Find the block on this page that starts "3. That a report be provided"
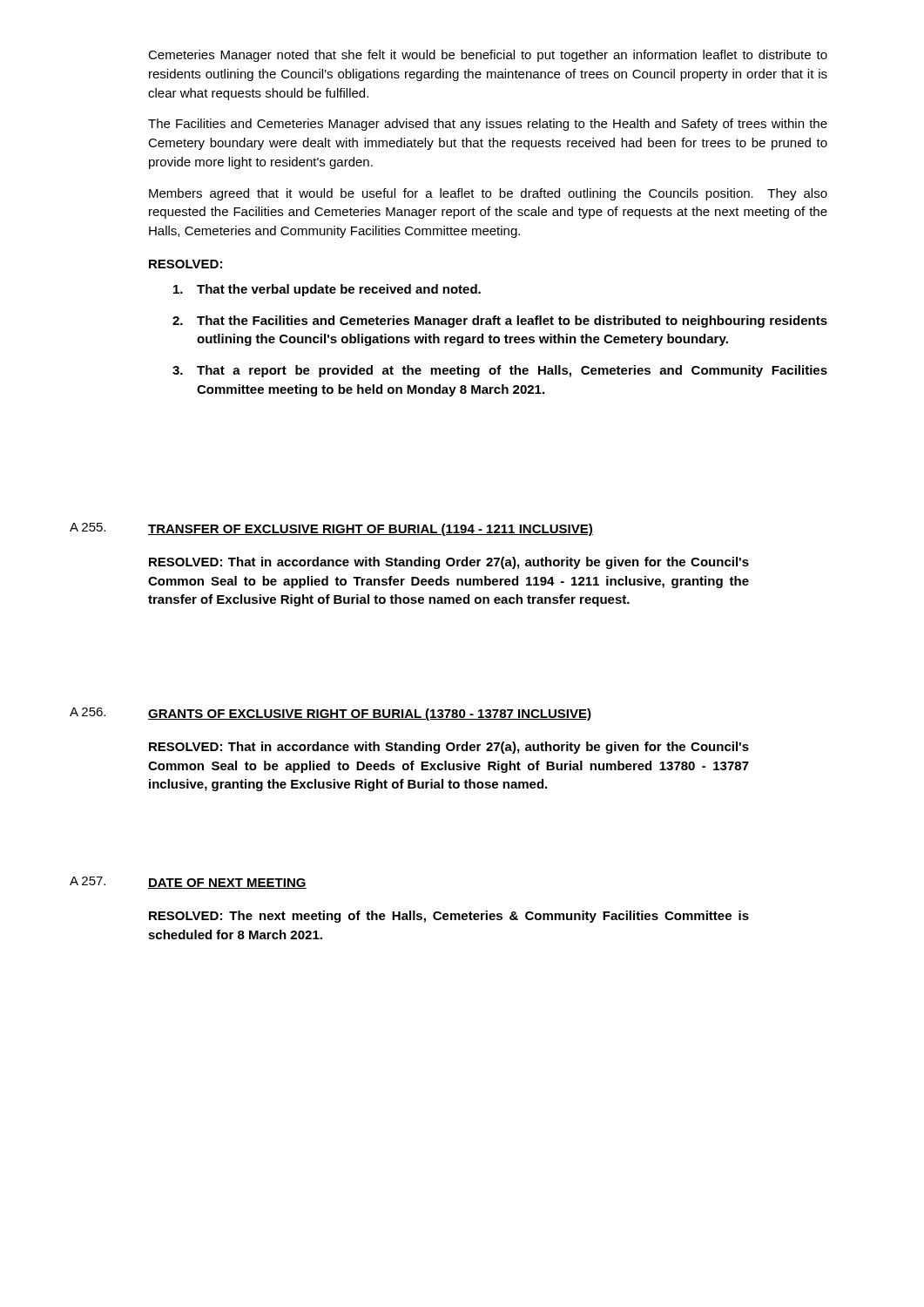Screen dimensions: 1307x924 point(500,380)
